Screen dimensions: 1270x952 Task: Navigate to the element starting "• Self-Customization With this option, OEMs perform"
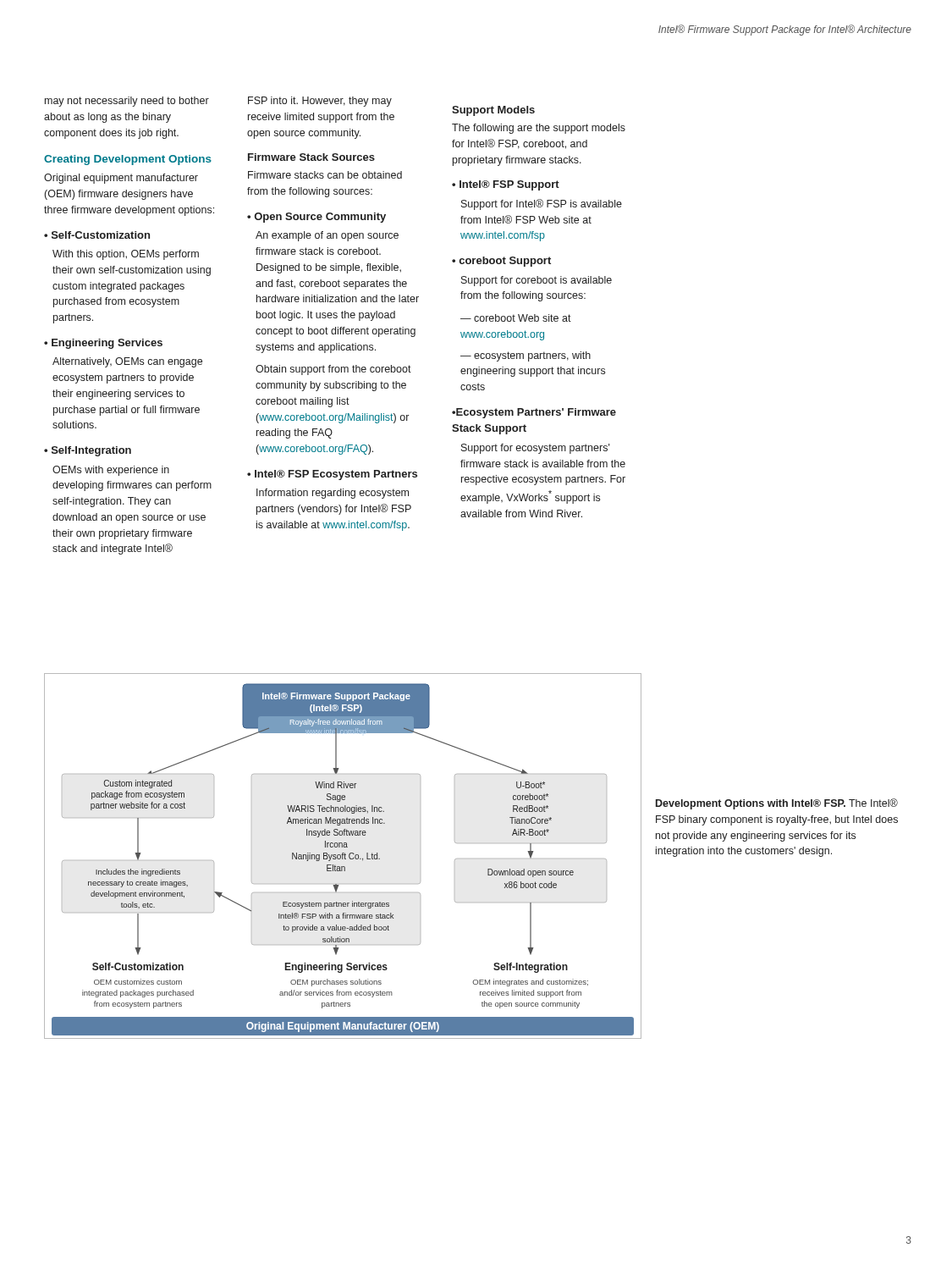[x=131, y=276]
